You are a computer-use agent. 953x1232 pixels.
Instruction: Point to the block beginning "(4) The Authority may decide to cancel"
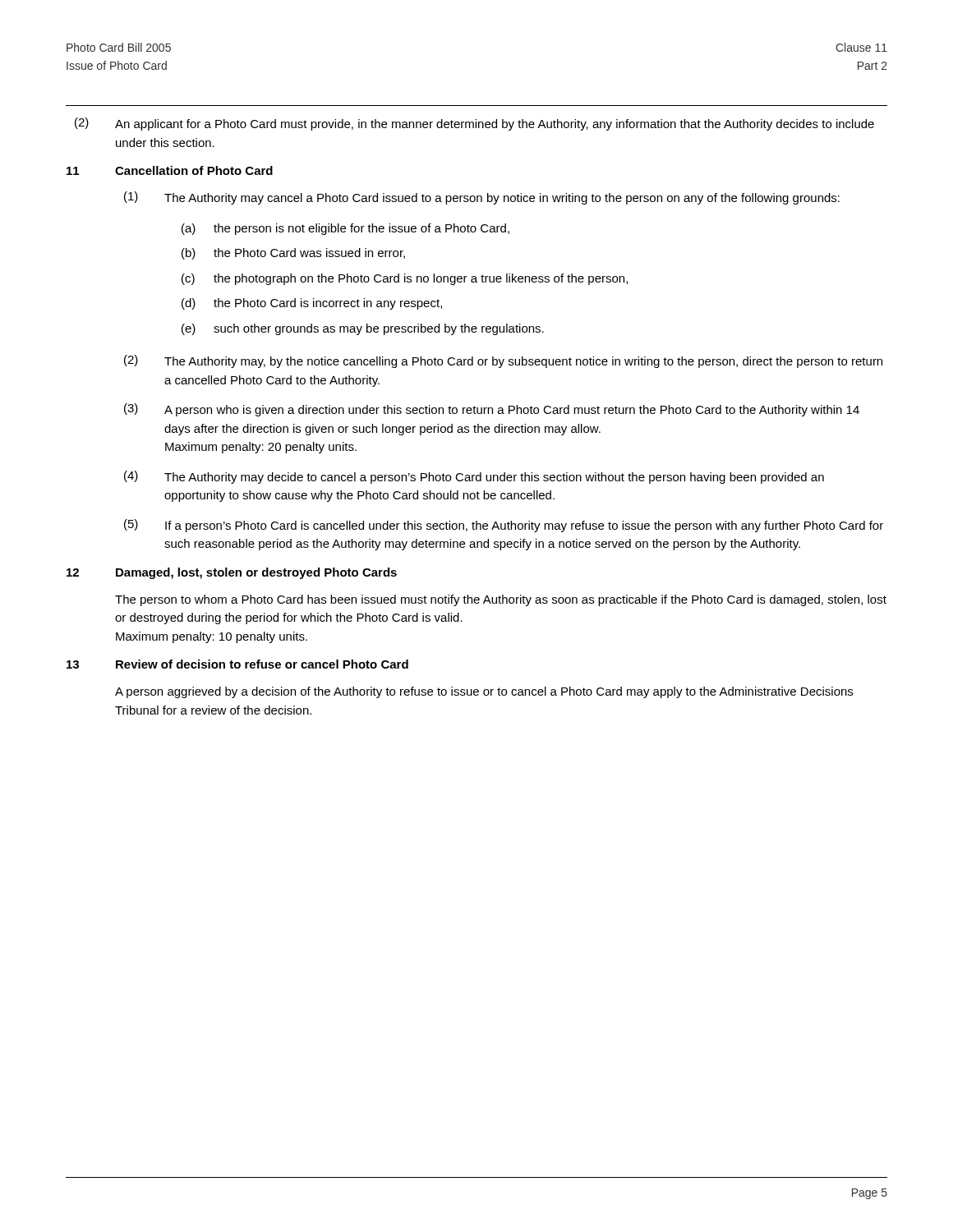476,486
